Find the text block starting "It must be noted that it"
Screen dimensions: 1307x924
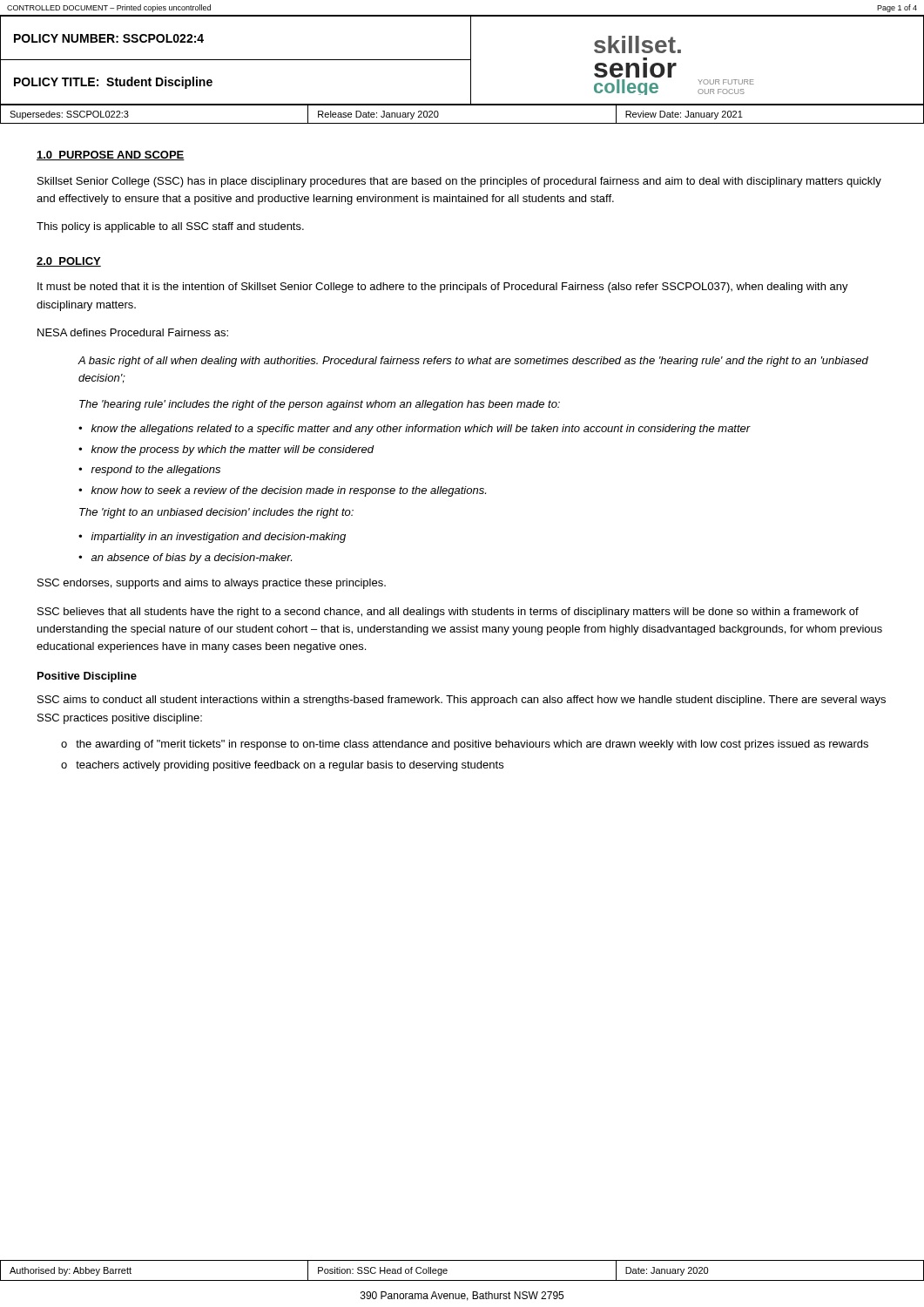coord(442,295)
